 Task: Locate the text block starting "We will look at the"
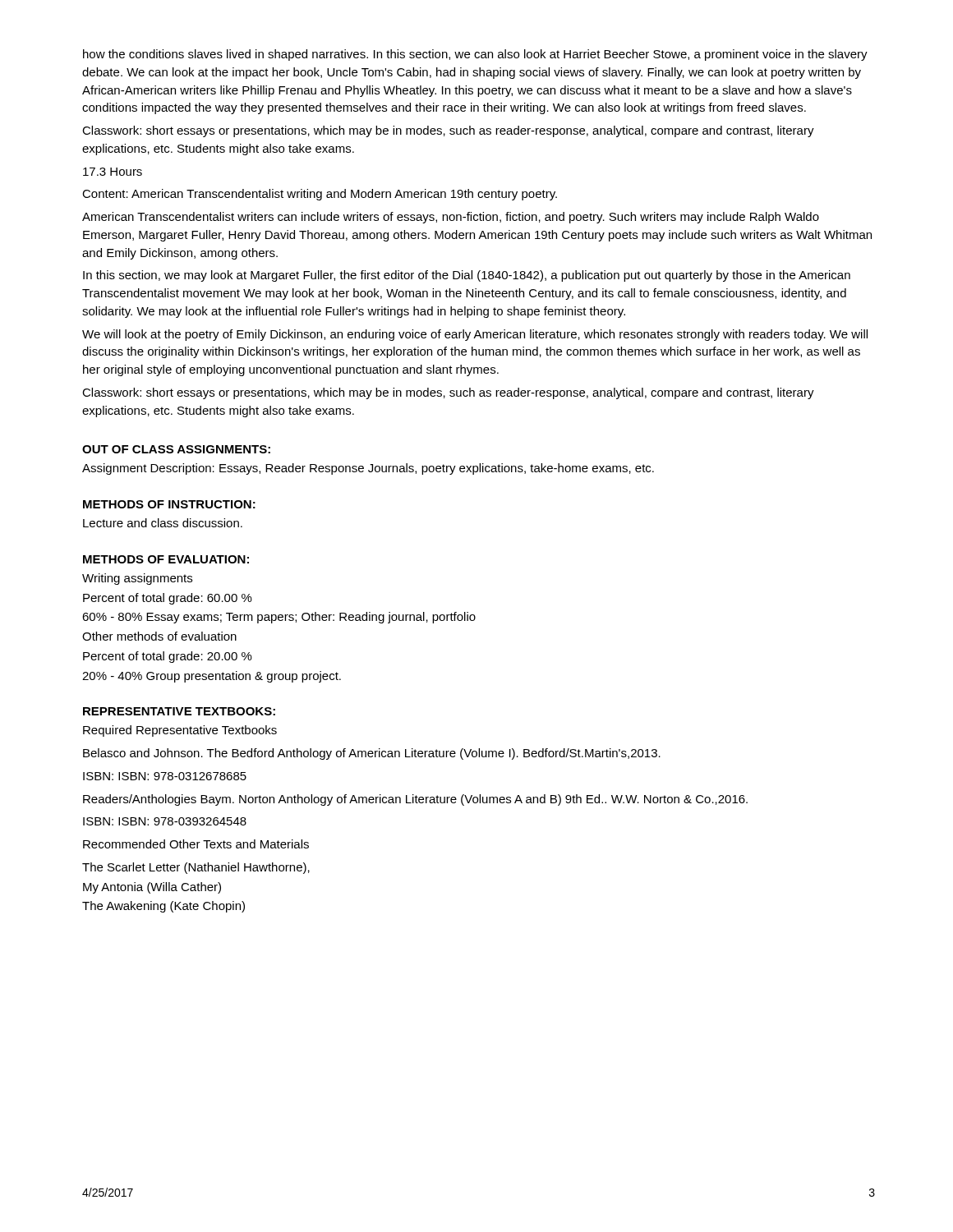coord(475,351)
